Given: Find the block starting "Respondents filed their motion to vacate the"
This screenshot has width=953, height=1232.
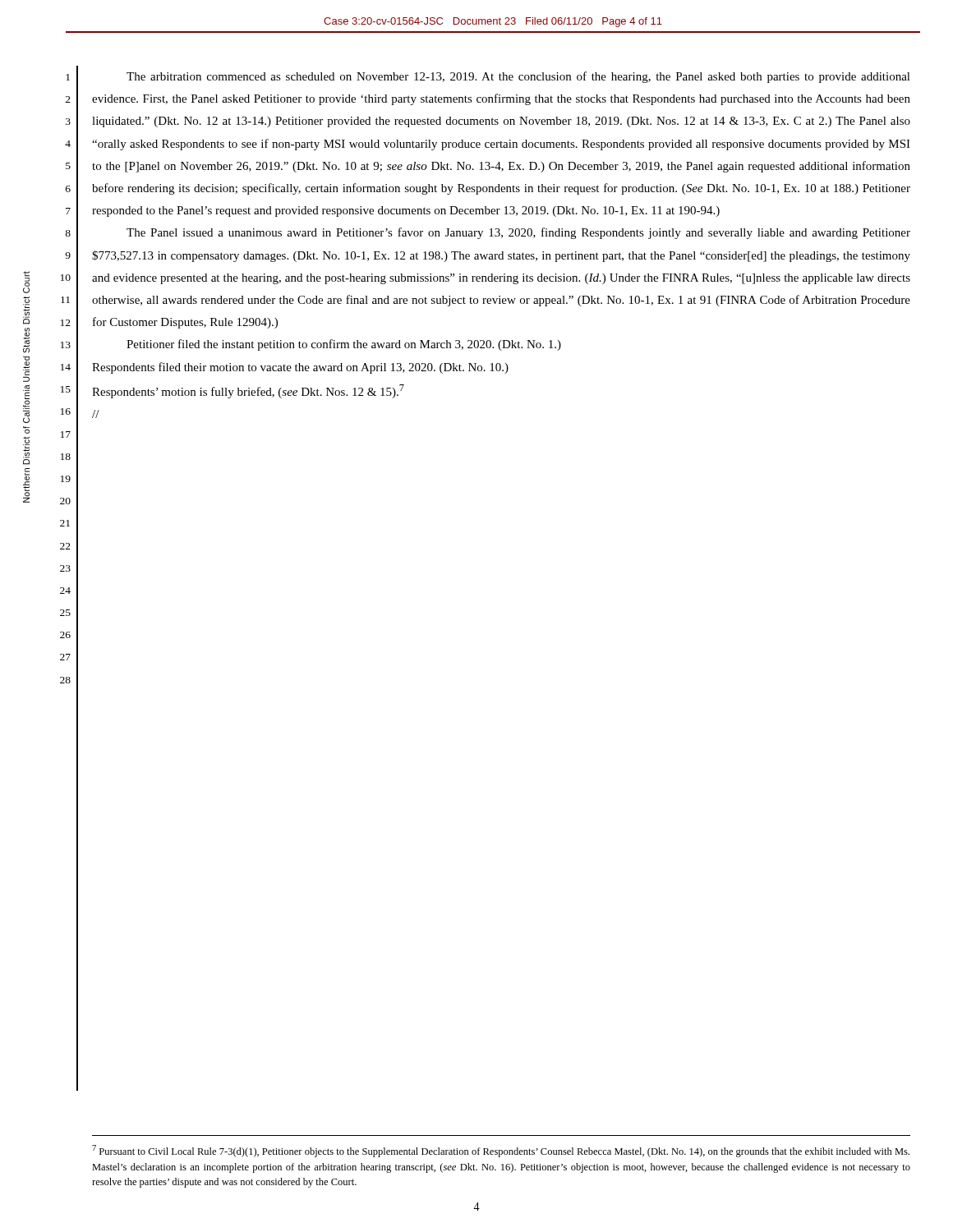Looking at the screenshot, I should [300, 367].
